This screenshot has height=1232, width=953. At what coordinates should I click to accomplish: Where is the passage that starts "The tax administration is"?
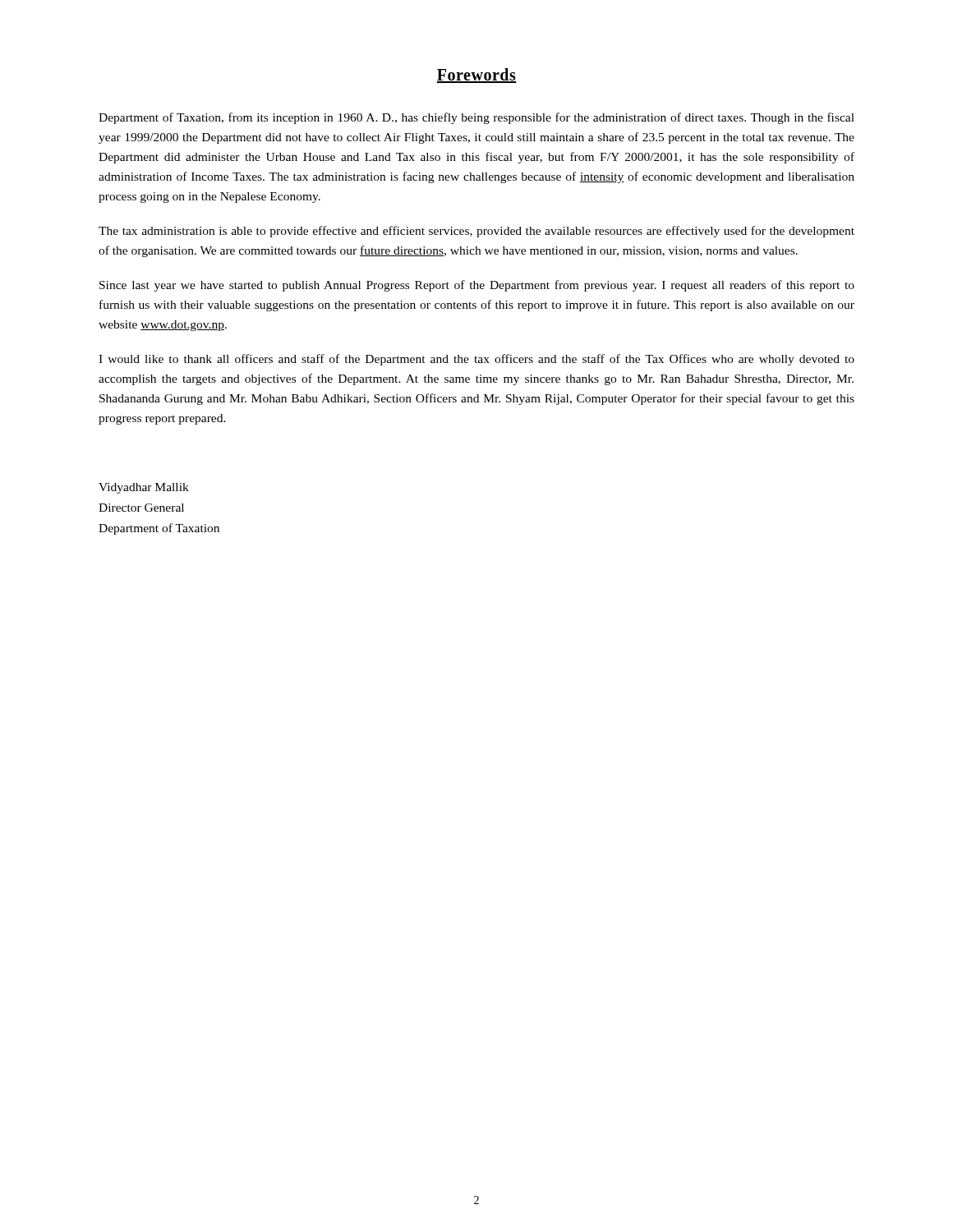point(476,240)
